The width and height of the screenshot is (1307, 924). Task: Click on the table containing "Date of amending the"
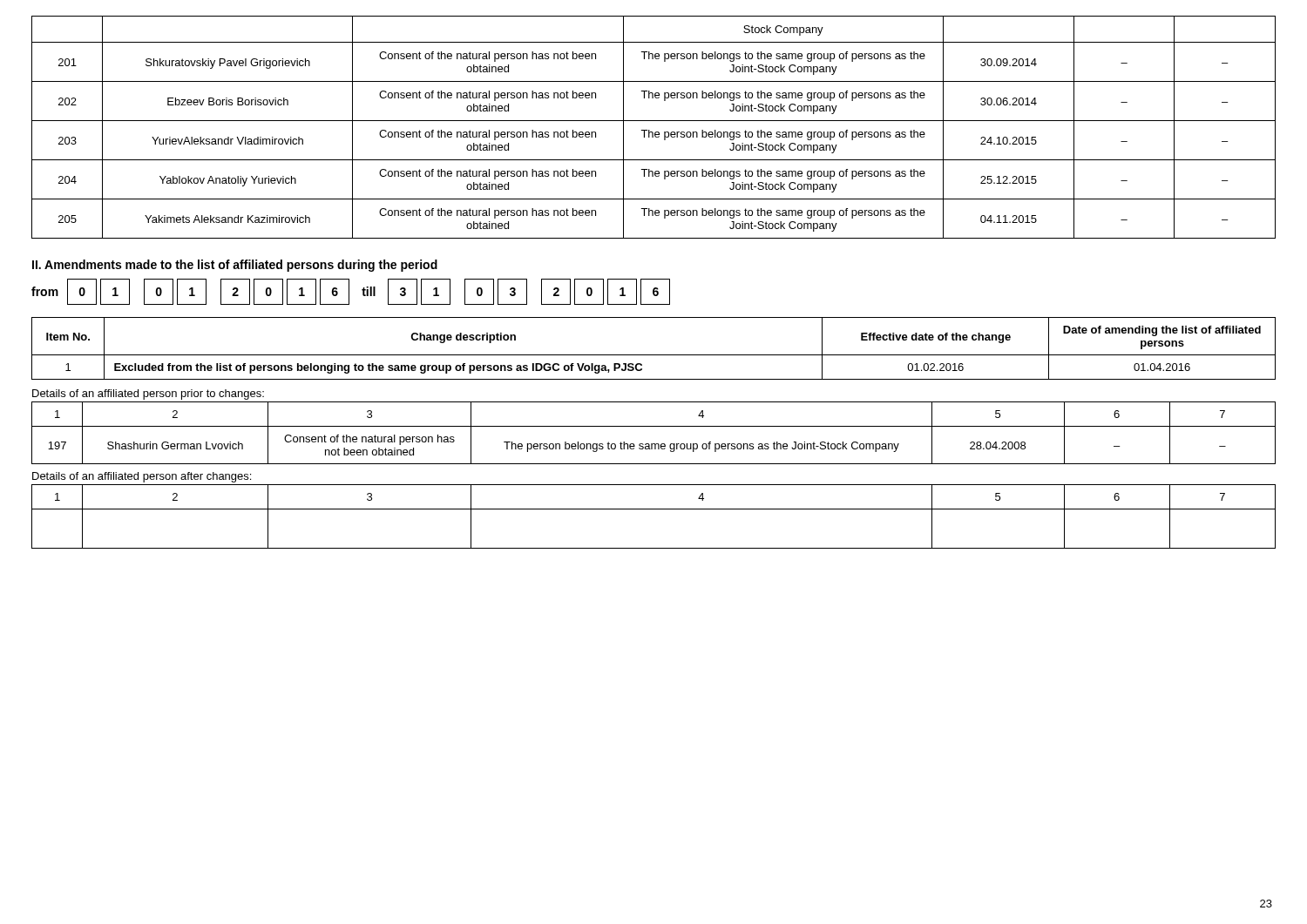pyautogui.click(x=654, y=348)
